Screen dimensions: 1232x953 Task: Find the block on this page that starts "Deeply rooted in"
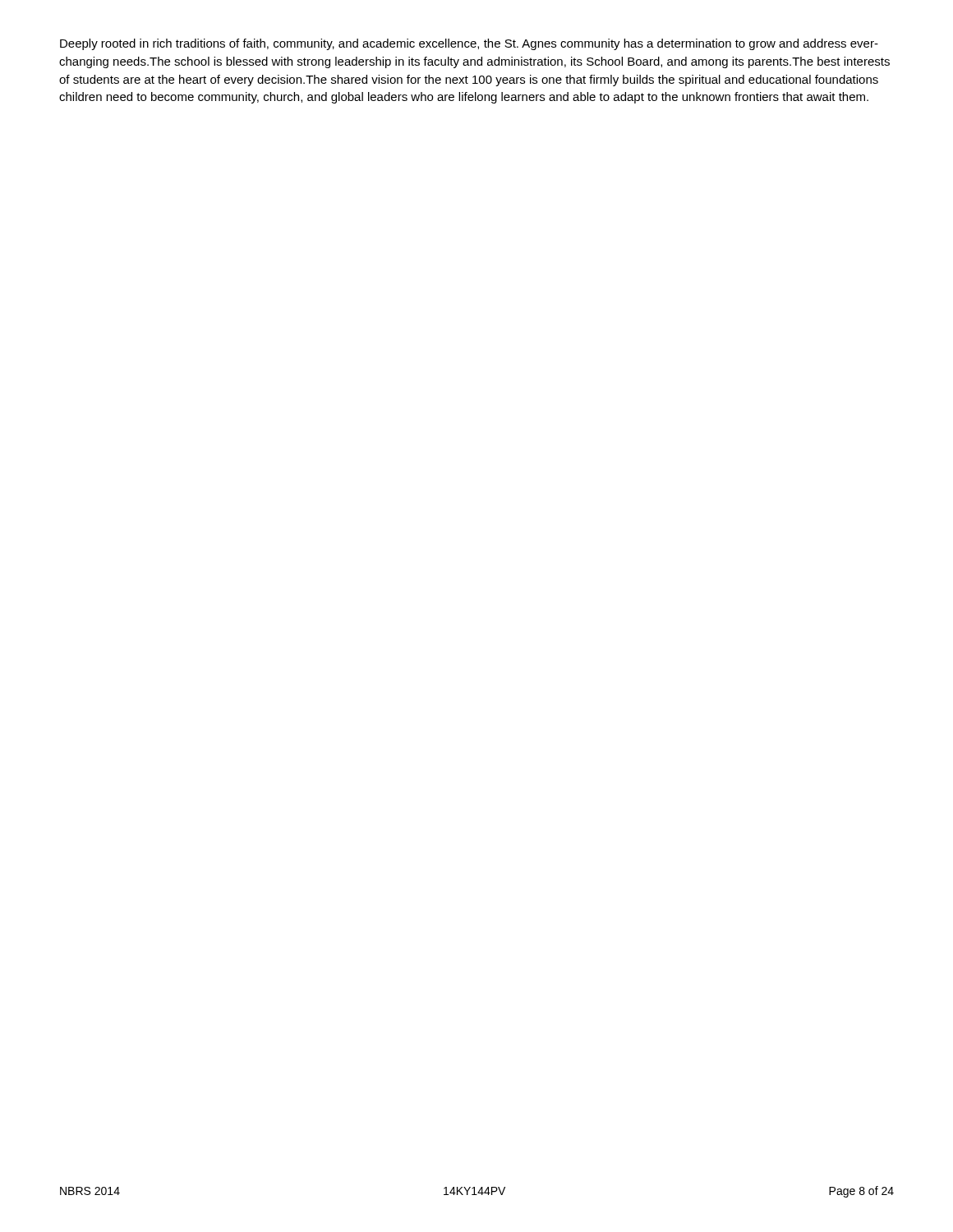coord(475,70)
